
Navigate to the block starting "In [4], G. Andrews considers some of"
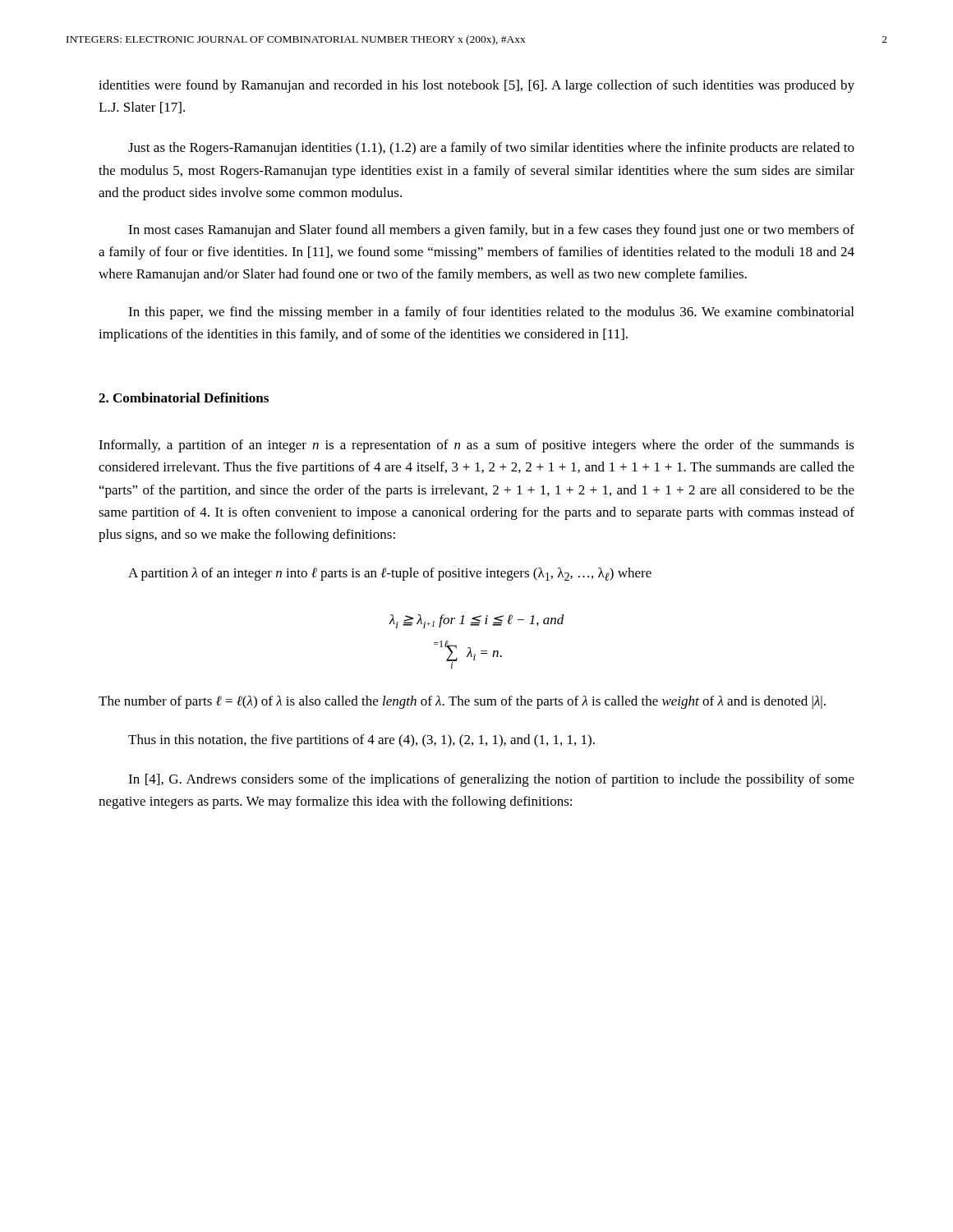tap(476, 790)
